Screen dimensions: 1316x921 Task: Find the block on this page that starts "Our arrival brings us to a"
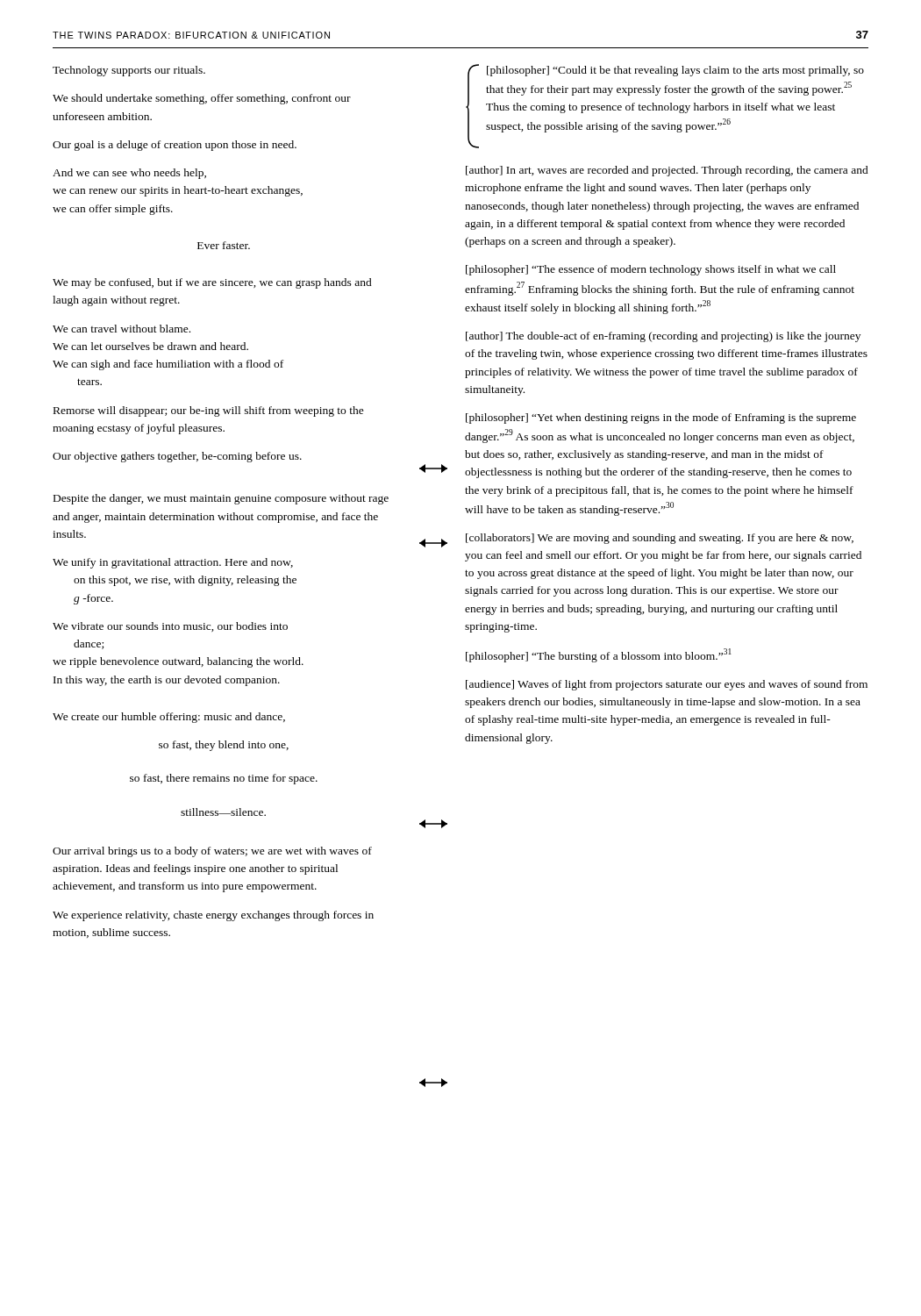pos(212,868)
